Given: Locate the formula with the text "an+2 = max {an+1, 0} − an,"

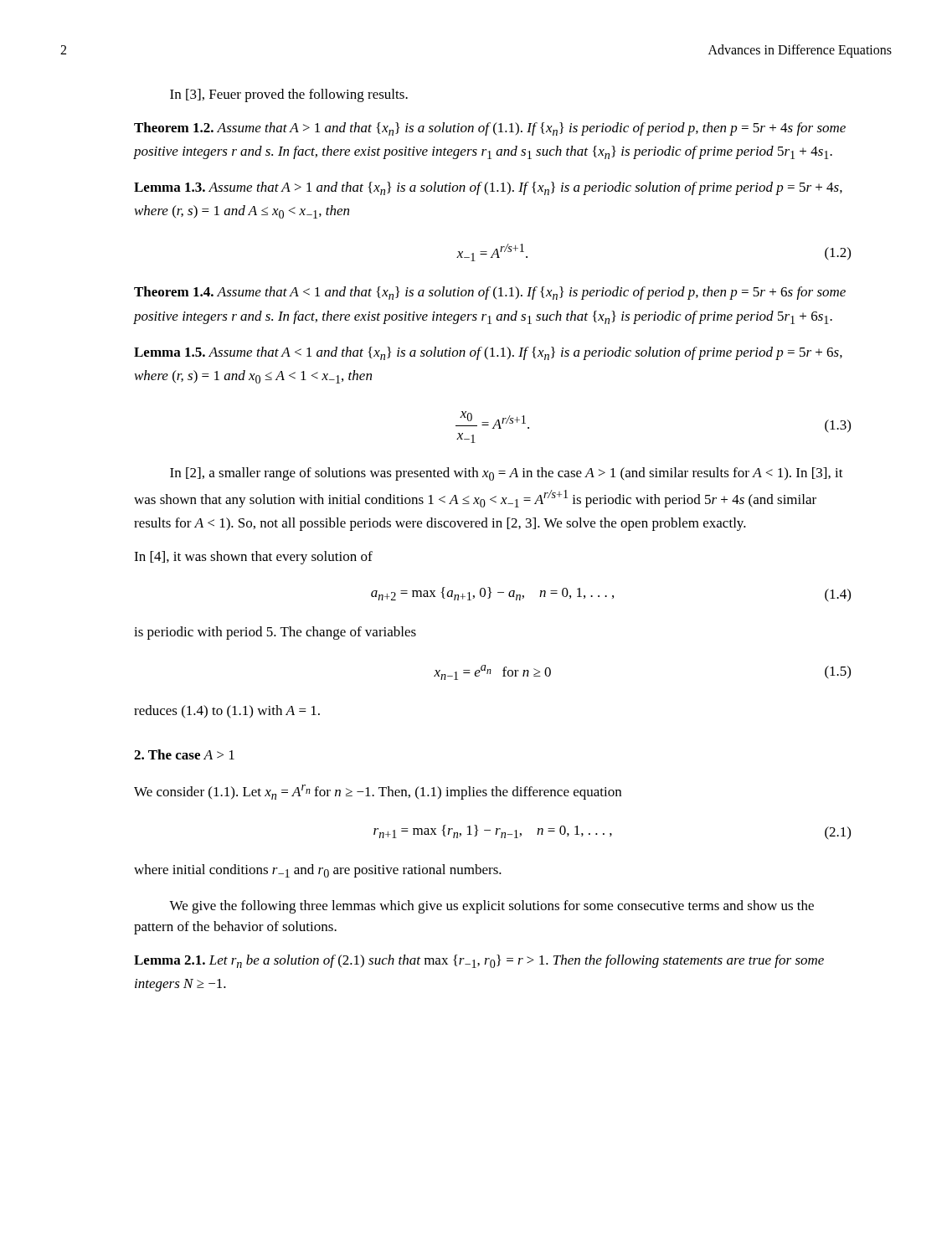Looking at the screenshot, I should tap(493, 594).
